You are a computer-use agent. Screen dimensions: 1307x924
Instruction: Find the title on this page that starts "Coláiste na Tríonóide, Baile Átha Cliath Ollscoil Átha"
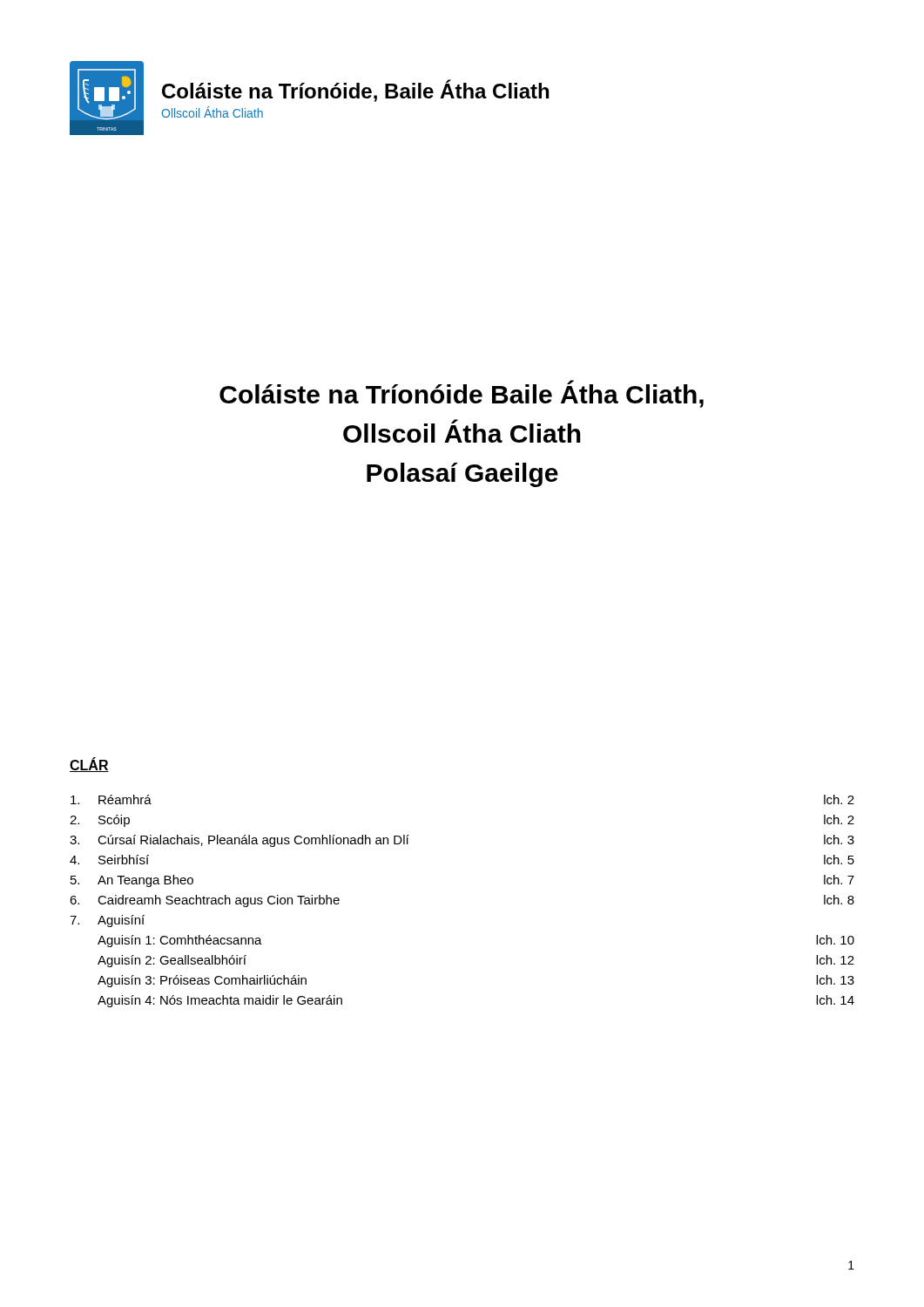coord(356,100)
